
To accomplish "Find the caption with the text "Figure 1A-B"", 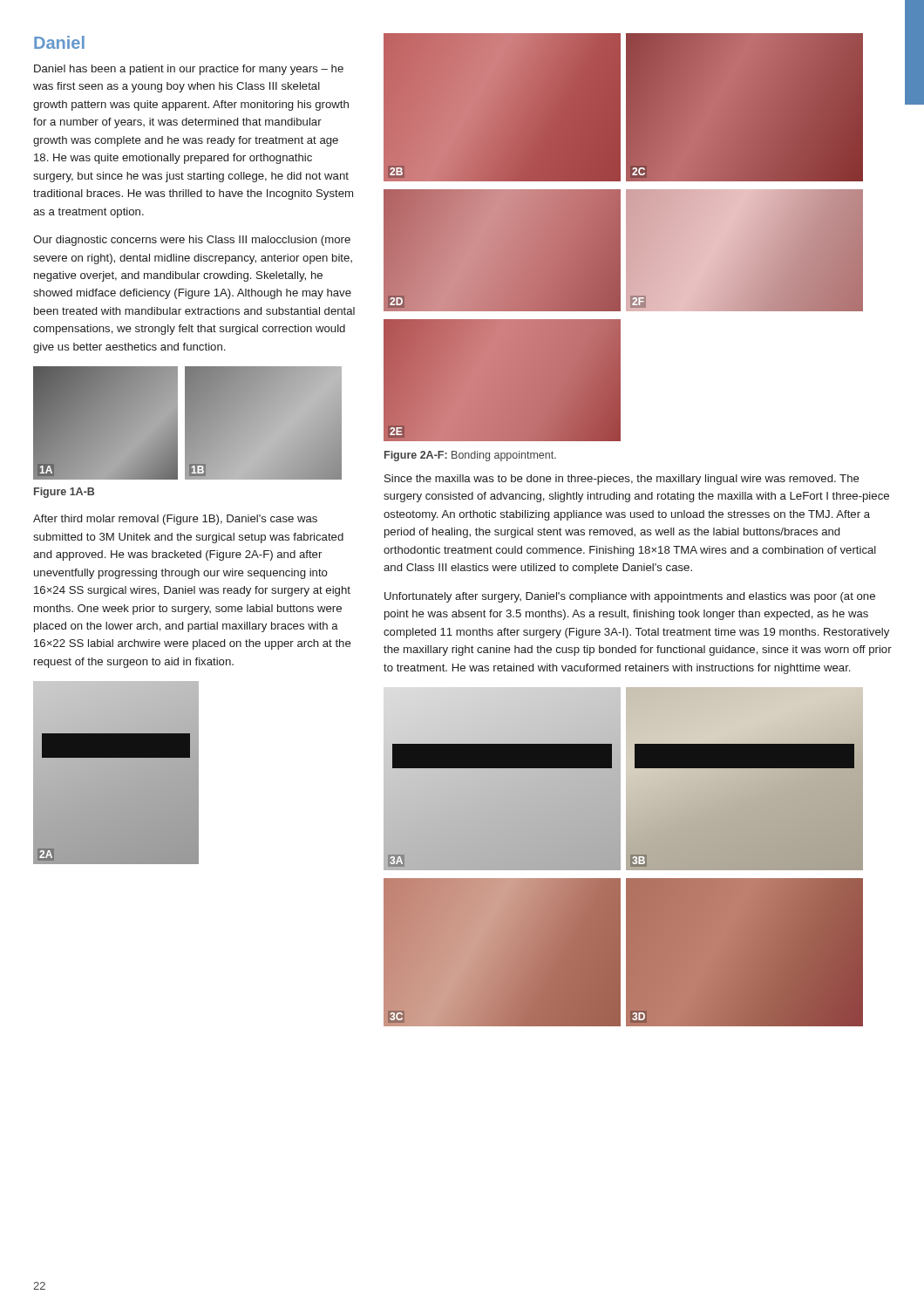I will click(64, 492).
